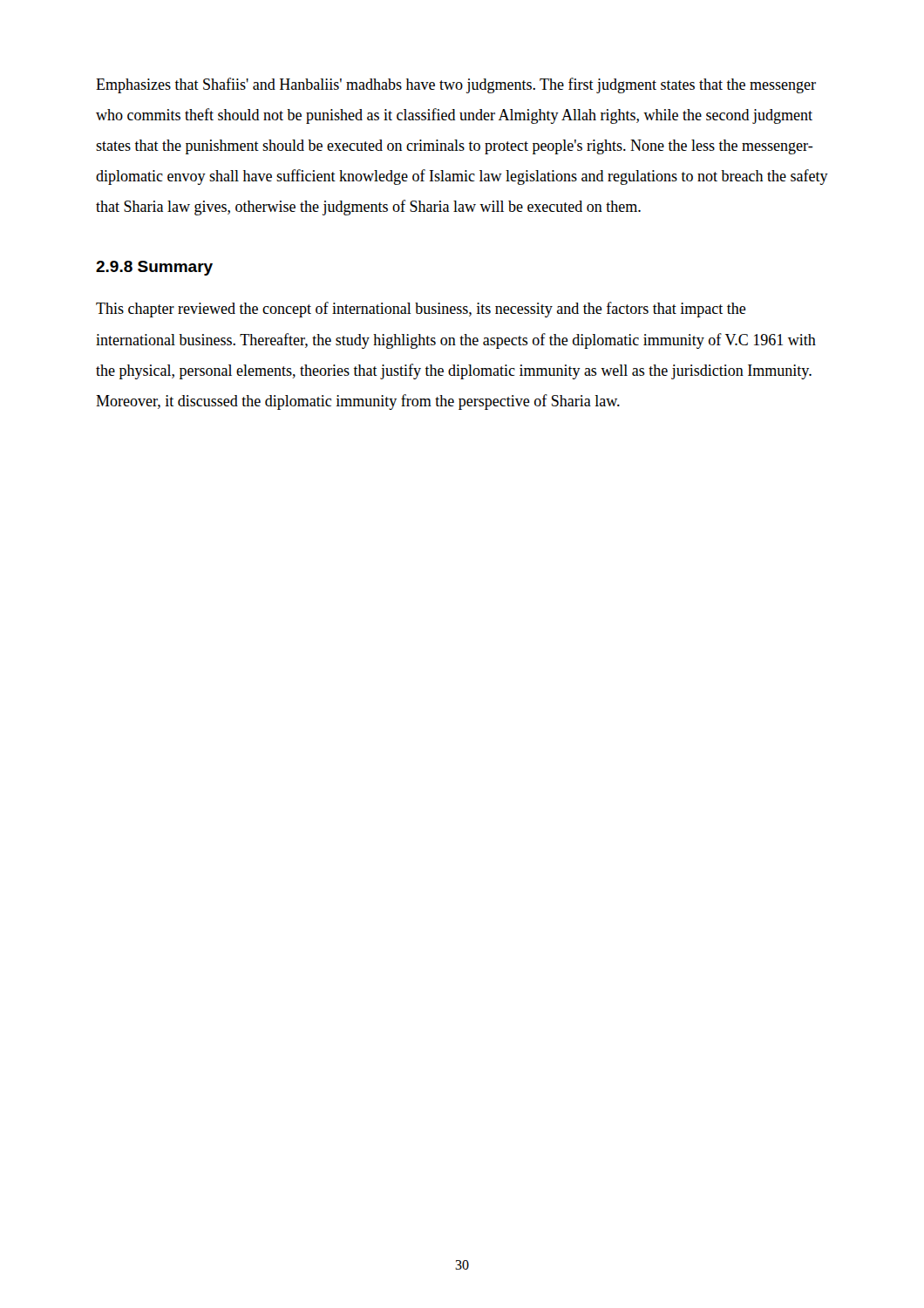Where does it say "2.9.8 Summary"?

(x=154, y=267)
